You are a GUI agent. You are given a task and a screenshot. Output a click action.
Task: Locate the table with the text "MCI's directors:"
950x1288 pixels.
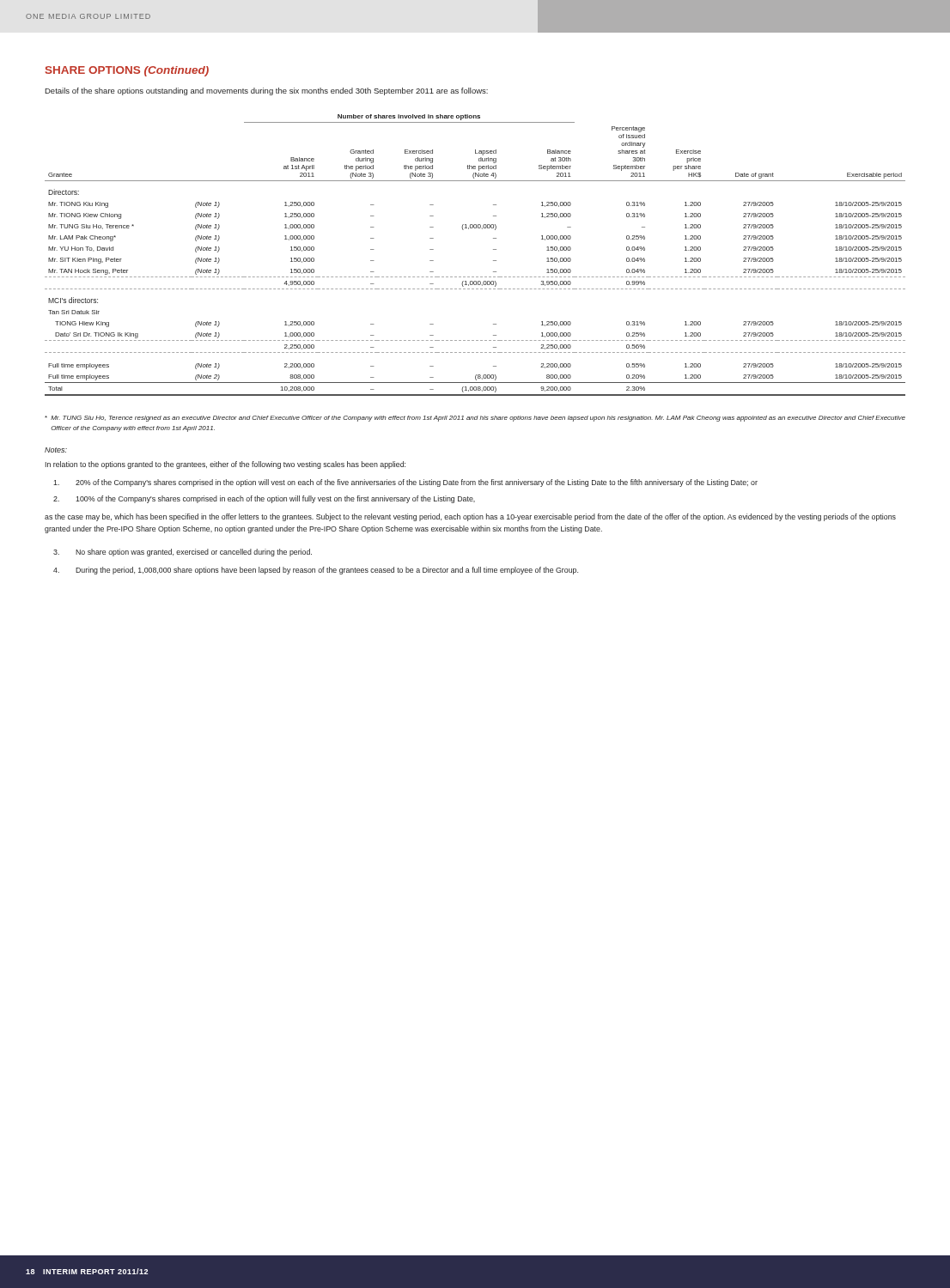point(475,253)
